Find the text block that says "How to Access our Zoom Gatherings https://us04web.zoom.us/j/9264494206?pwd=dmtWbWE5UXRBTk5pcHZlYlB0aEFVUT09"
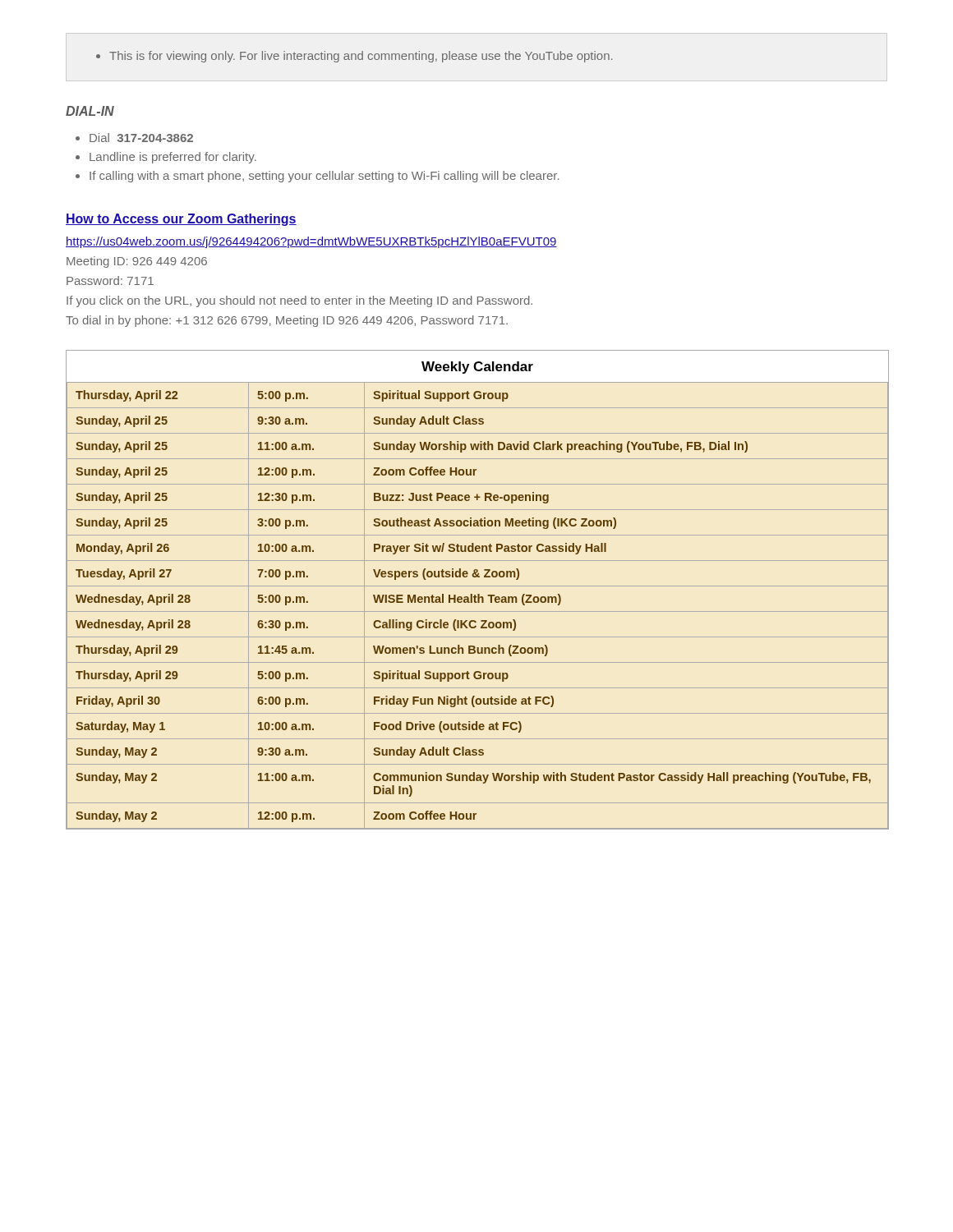953x1232 pixels. tap(181, 220)
